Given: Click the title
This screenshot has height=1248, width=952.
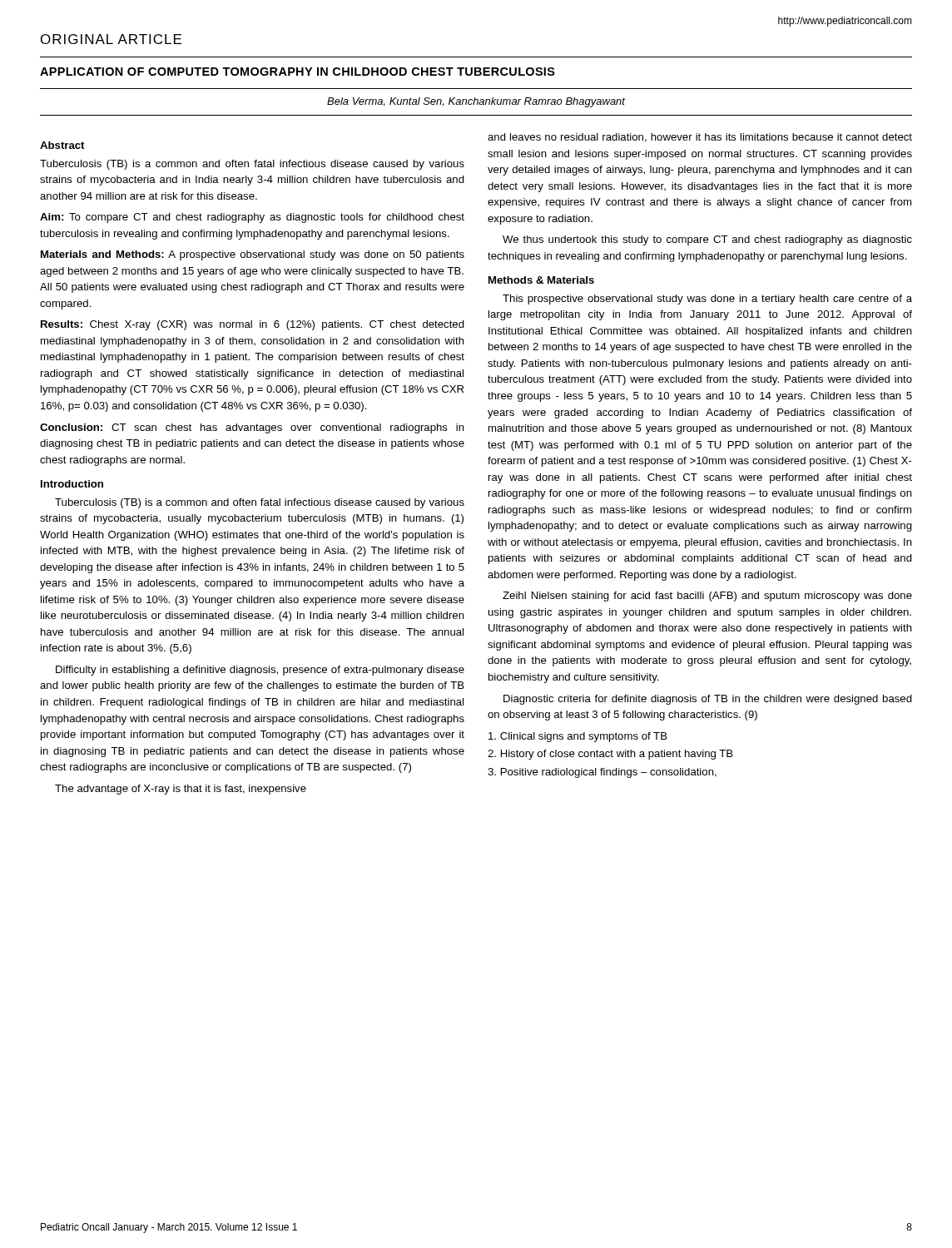Looking at the screenshot, I should (298, 72).
